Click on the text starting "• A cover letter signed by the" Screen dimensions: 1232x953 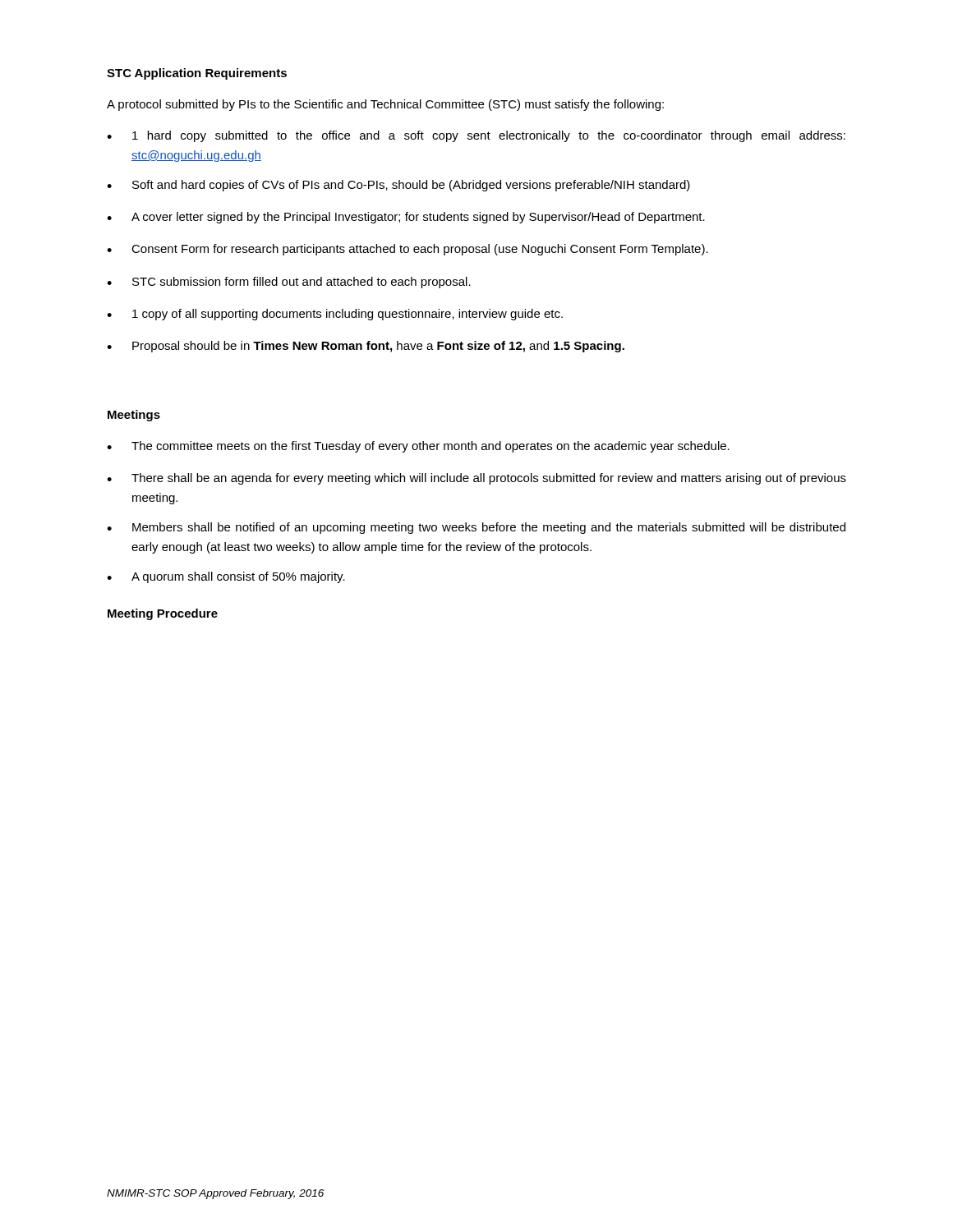coord(476,218)
